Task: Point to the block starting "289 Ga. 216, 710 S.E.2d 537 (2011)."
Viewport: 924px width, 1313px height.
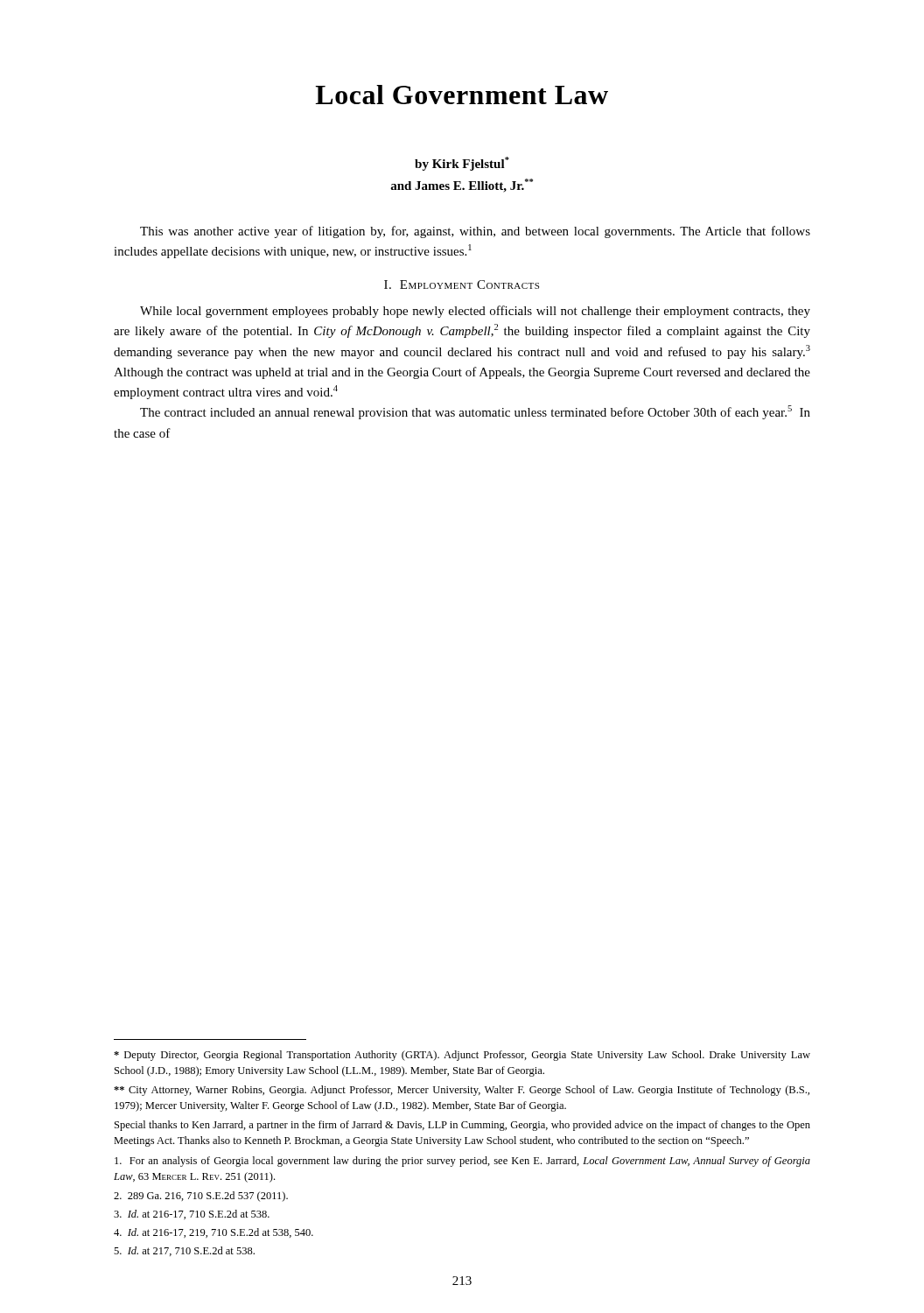Action: click(201, 1195)
